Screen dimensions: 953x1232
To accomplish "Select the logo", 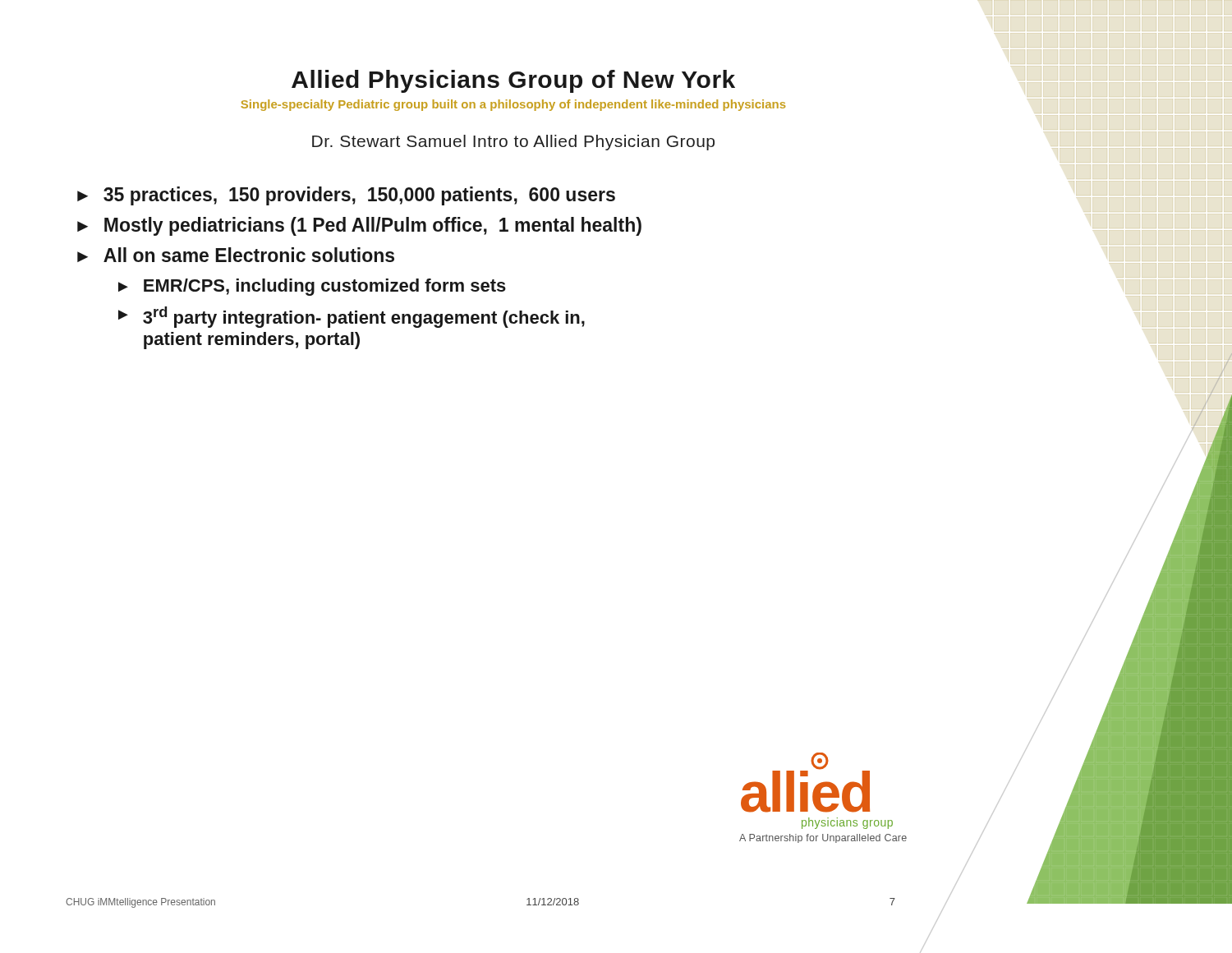I will pos(838,799).
